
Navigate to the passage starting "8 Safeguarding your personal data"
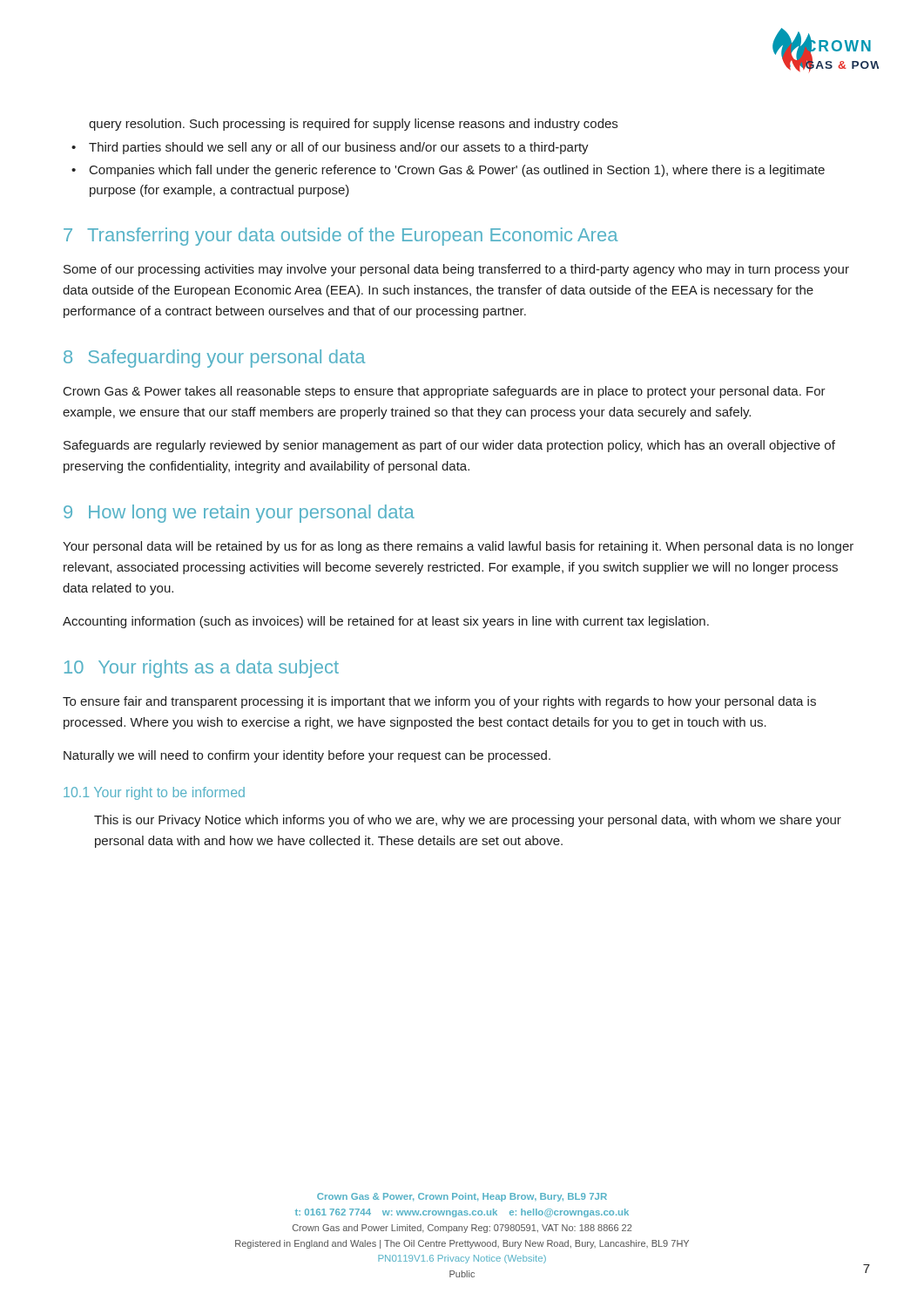click(214, 357)
